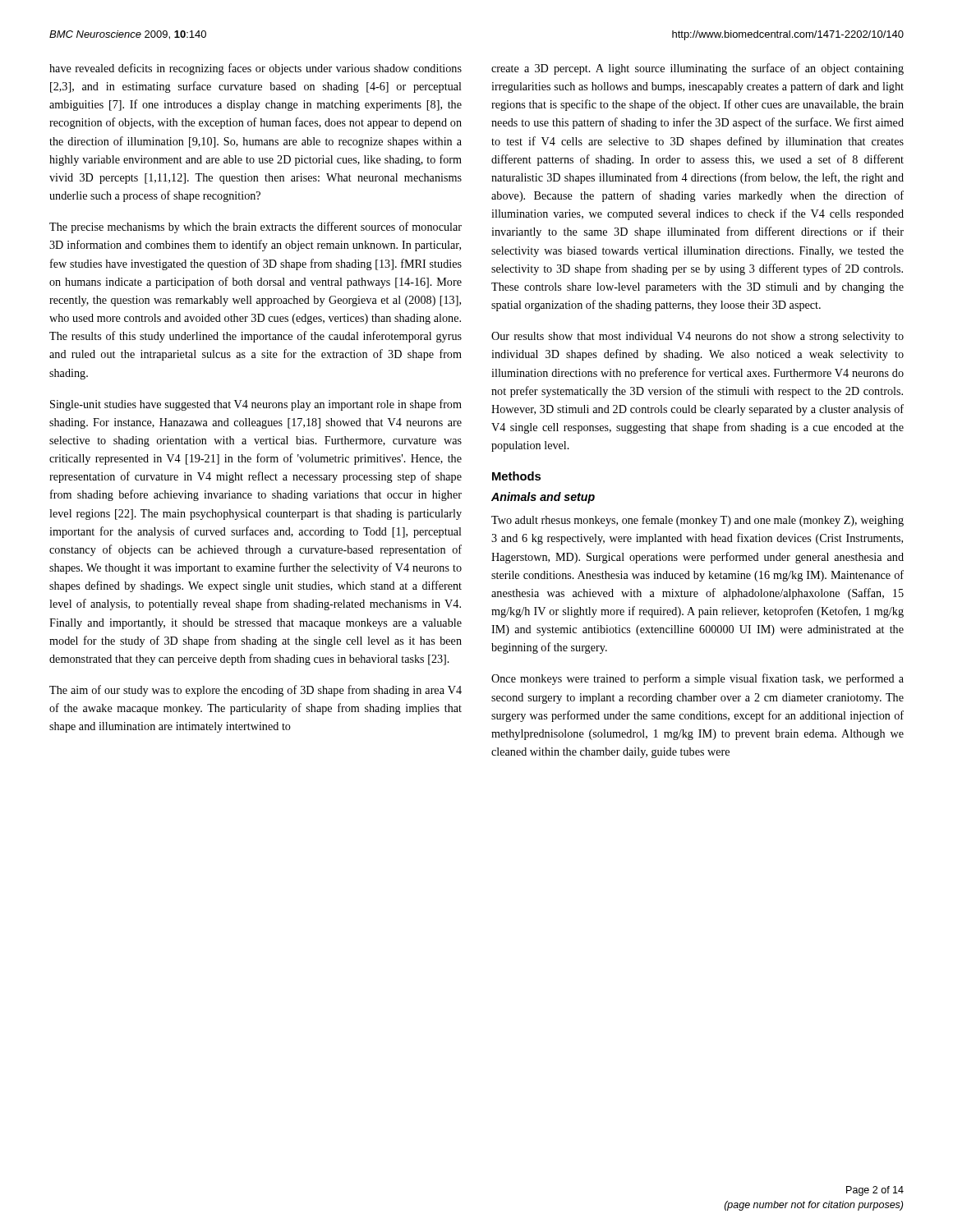This screenshot has height=1232, width=953.
Task: Find the text block containing "The precise mechanisms by"
Action: point(255,300)
